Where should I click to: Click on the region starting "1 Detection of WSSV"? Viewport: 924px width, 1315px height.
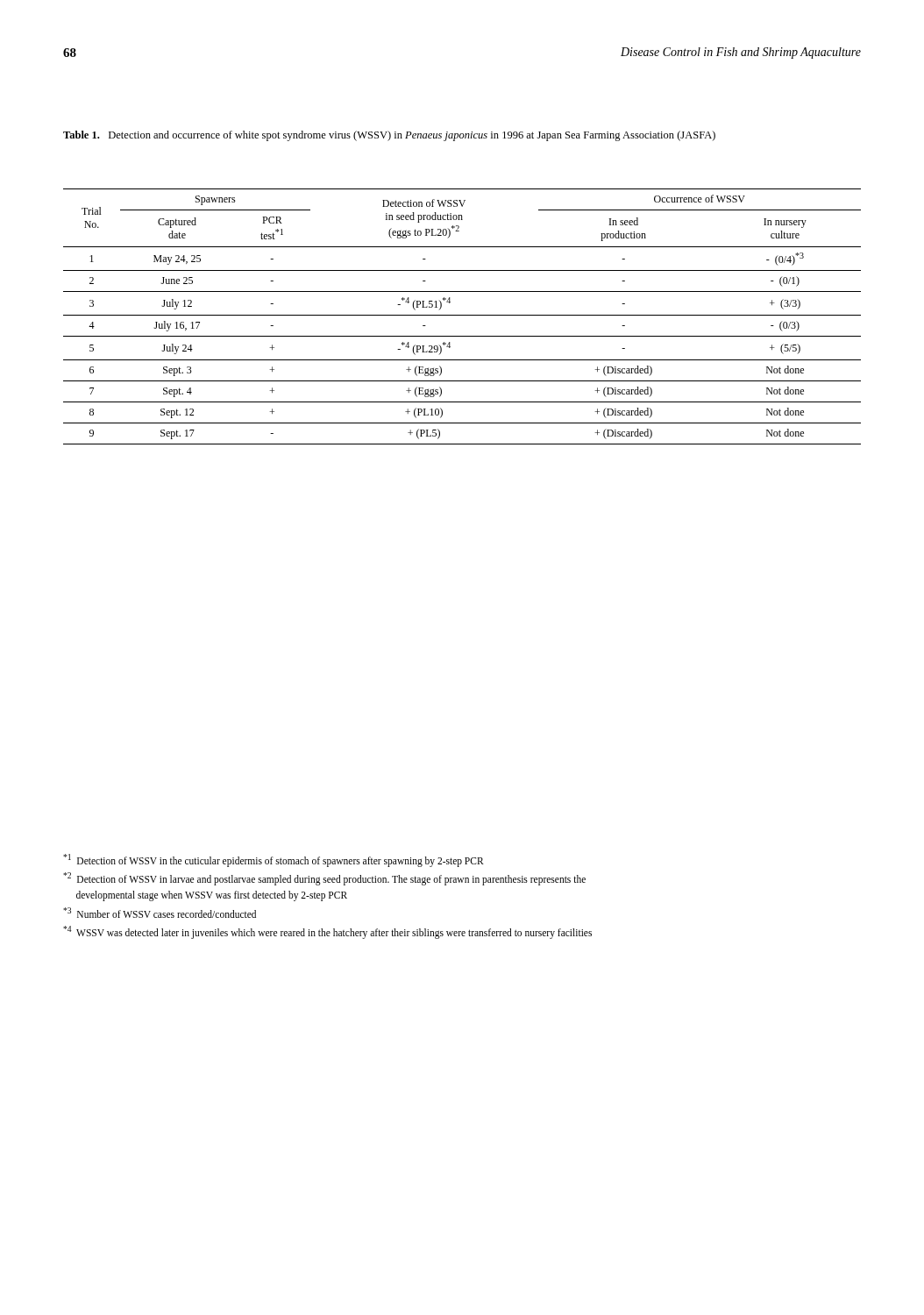click(x=274, y=860)
